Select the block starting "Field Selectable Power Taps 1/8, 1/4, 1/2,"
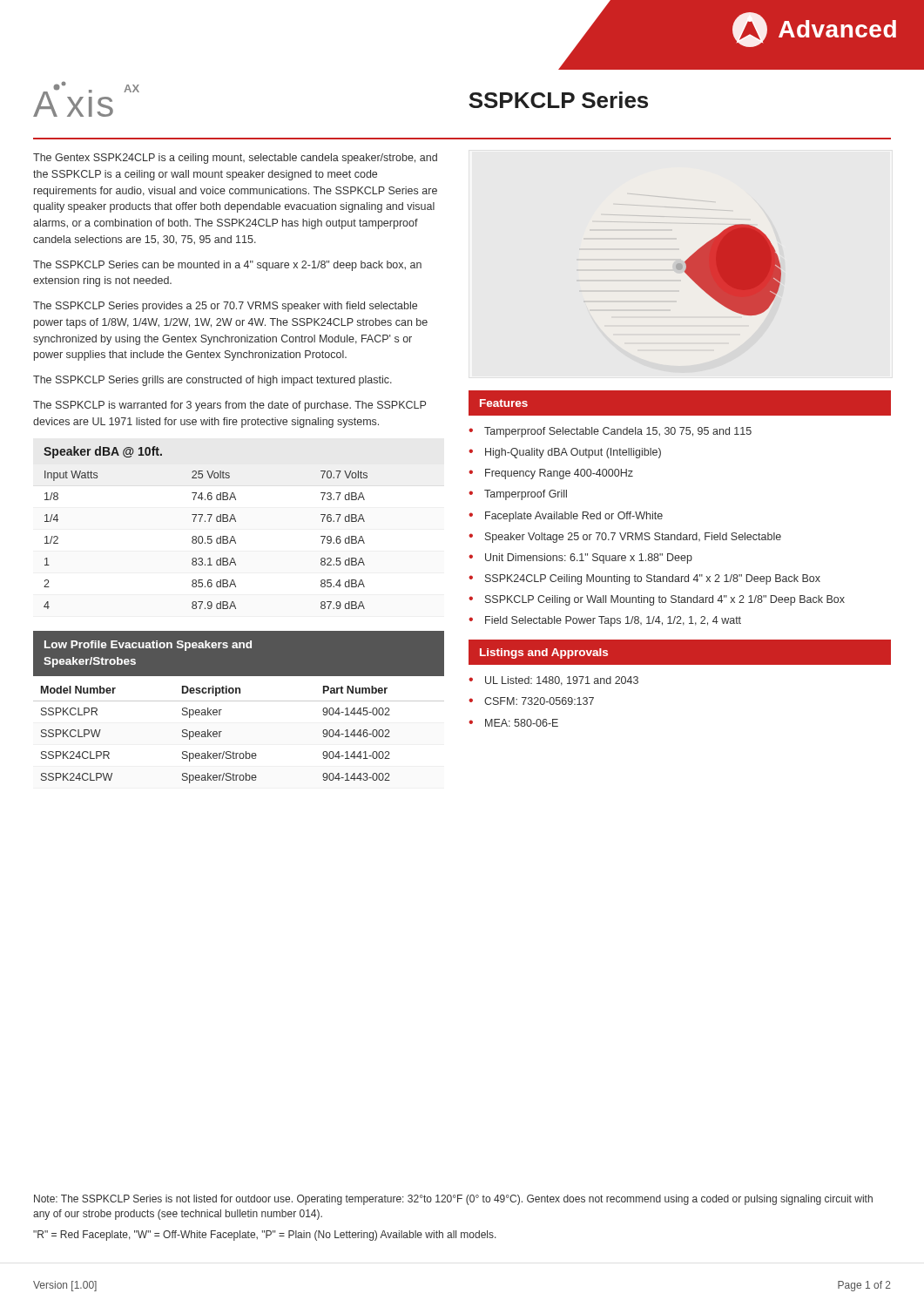The width and height of the screenshot is (924, 1307). coord(613,620)
